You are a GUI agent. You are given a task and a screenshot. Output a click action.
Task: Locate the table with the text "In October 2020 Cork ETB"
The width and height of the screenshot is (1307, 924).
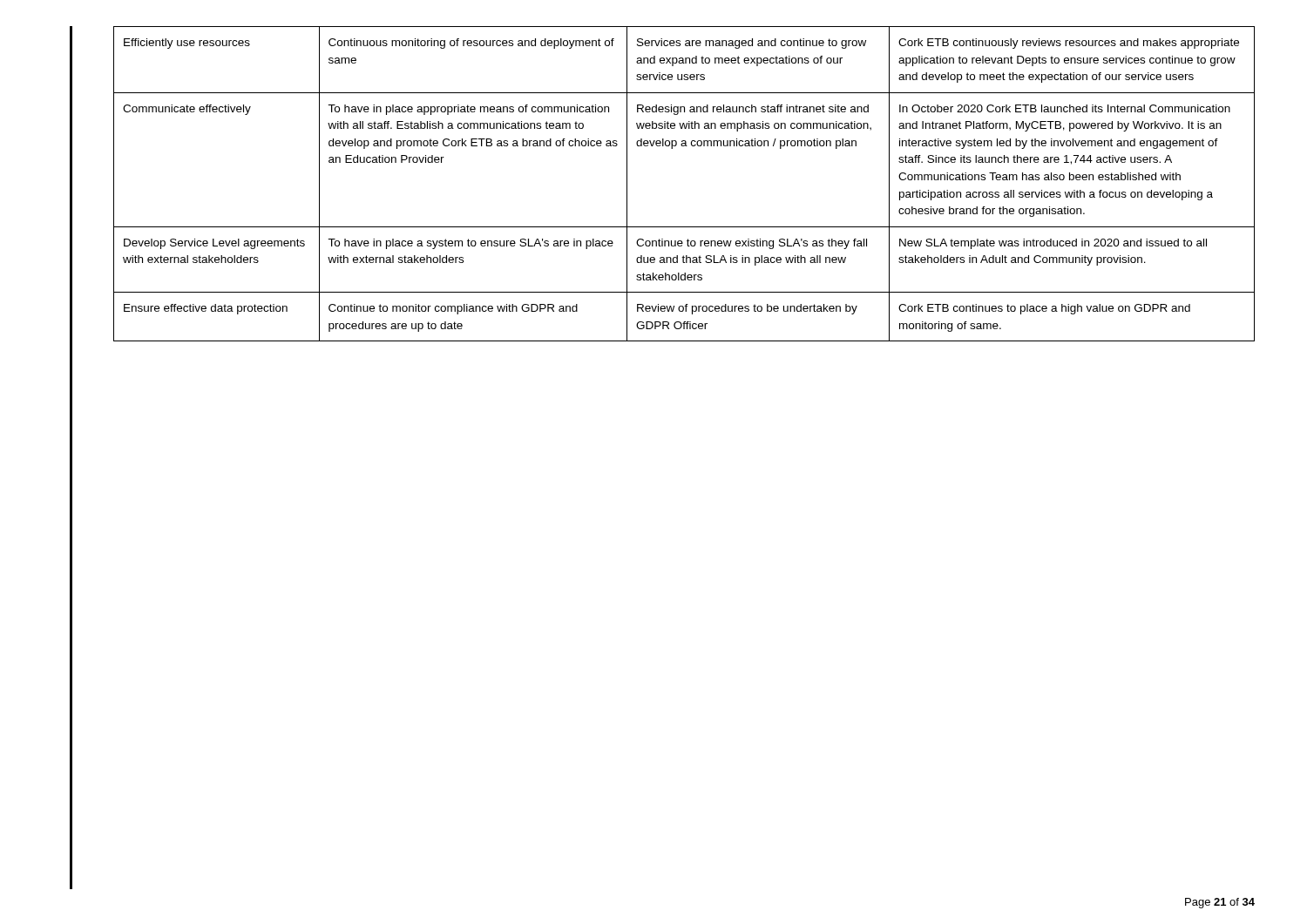[x=684, y=184]
